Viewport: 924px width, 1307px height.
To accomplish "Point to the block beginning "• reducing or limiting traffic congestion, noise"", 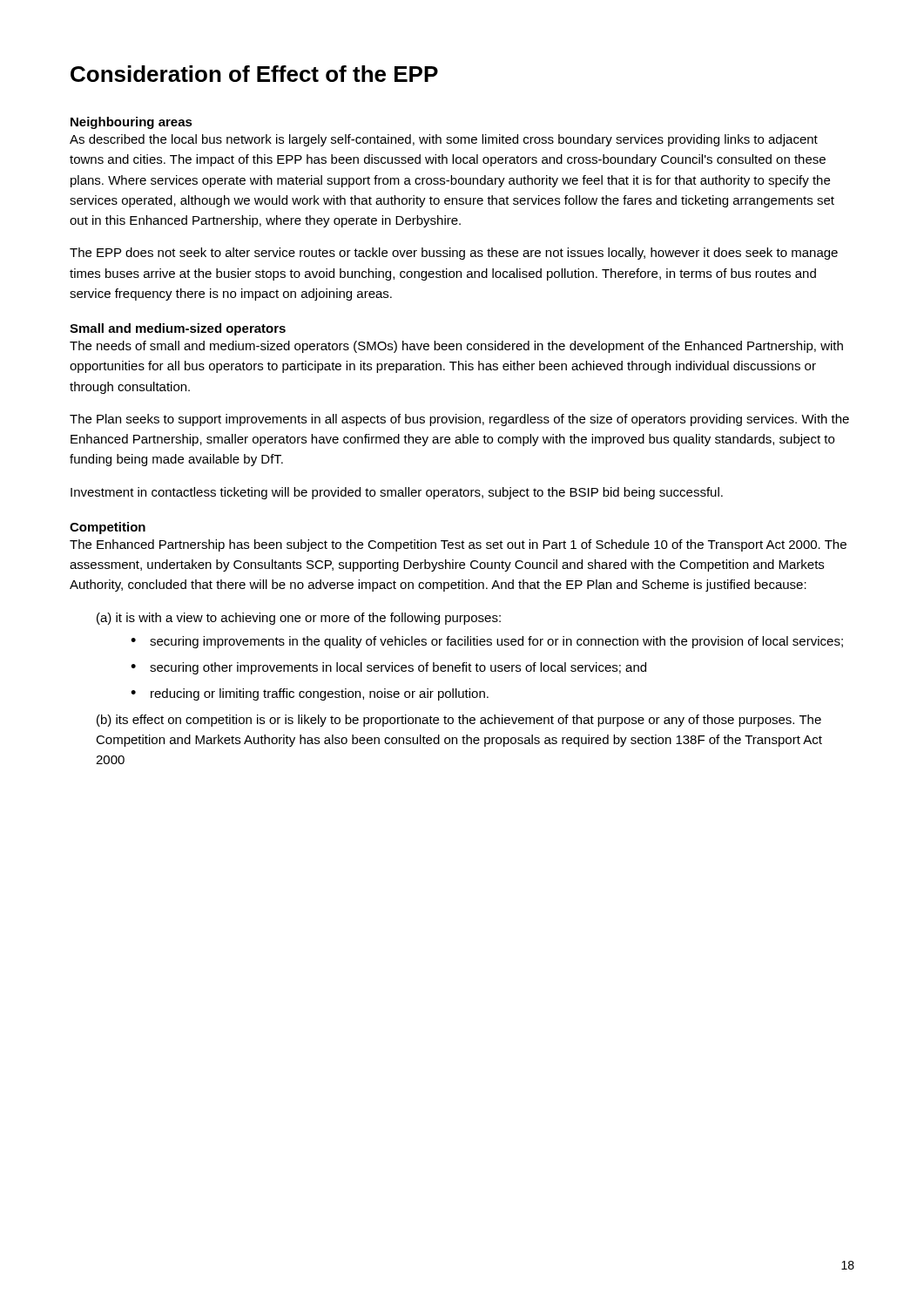I will coord(492,694).
